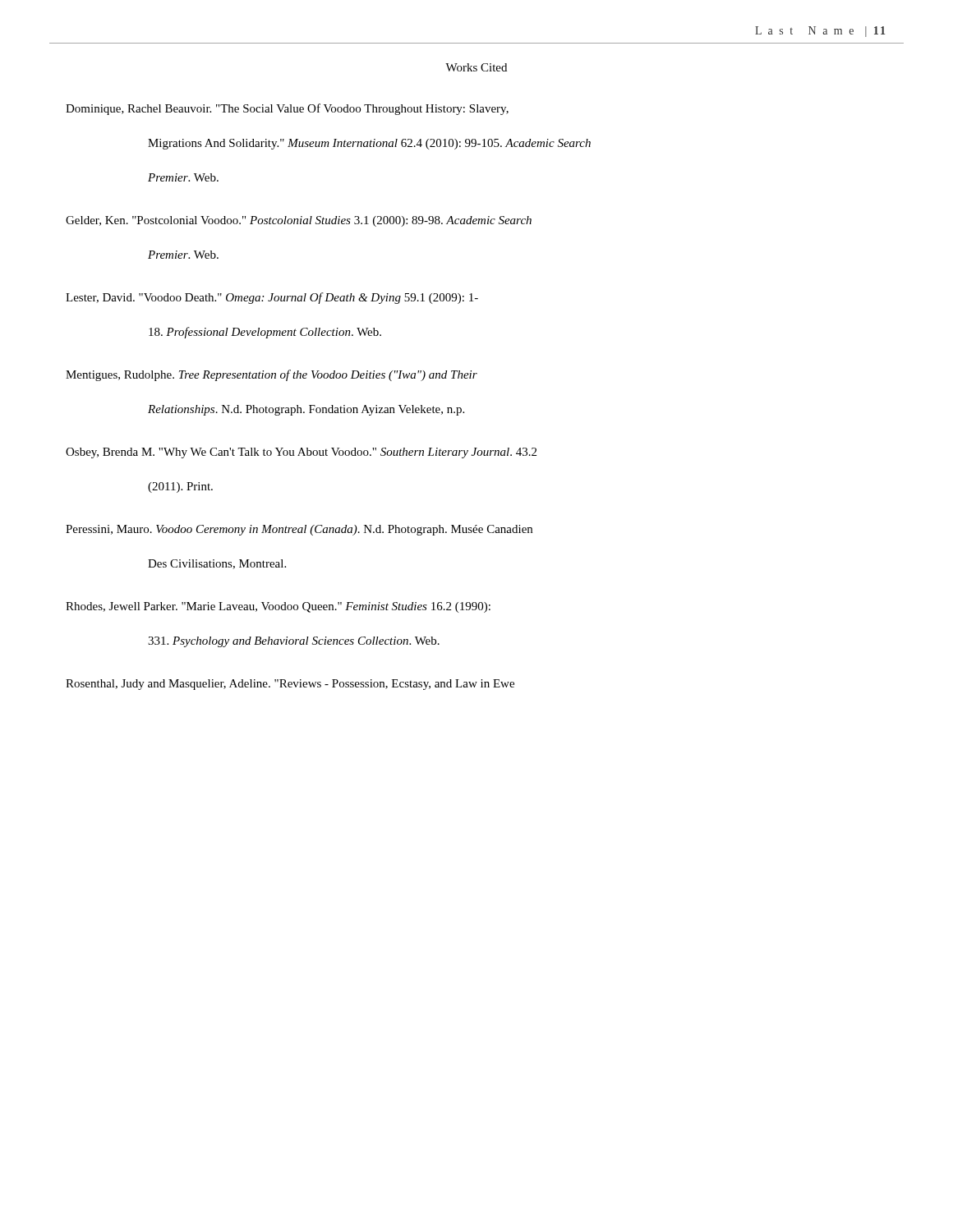Find the passage starting "Gelder, Ken. "Postcolonial Voodoo." Postcolonial"
953x1232 pixels.
point(299,221)
